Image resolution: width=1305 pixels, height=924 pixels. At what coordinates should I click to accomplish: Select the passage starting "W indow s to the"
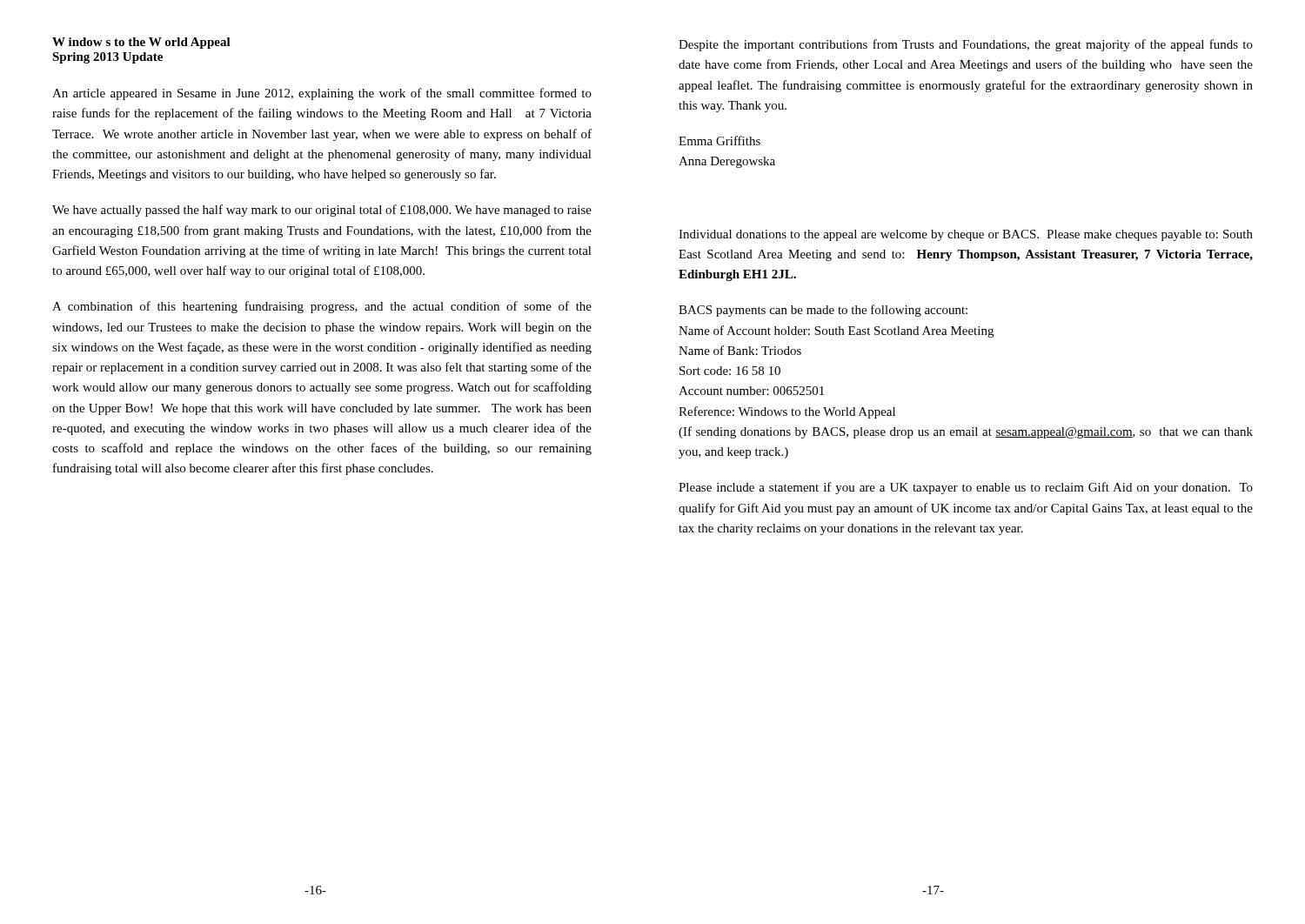141,49
